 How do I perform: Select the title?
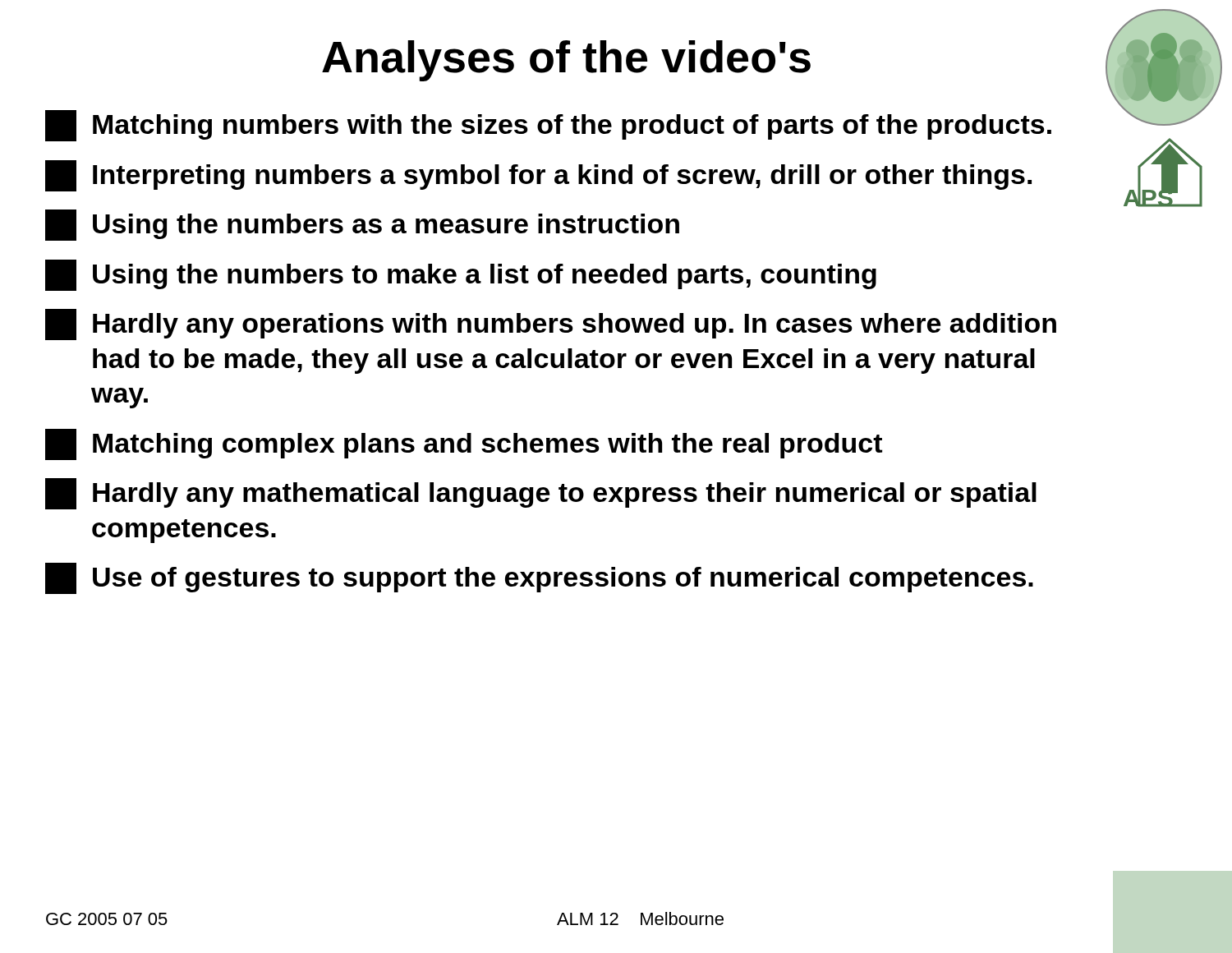point(567,57)
